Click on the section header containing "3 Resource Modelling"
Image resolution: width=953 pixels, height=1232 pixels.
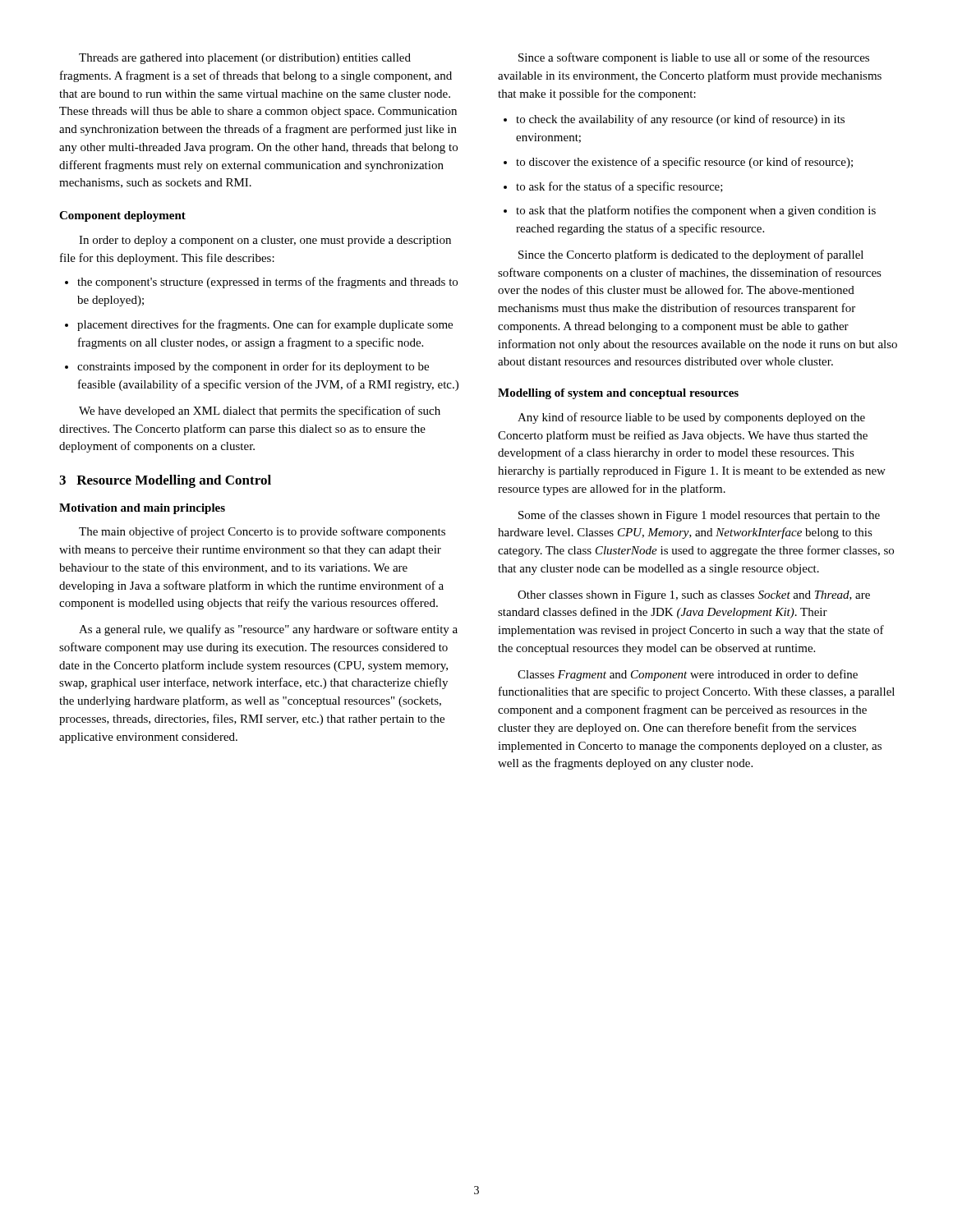click(165, 480)
